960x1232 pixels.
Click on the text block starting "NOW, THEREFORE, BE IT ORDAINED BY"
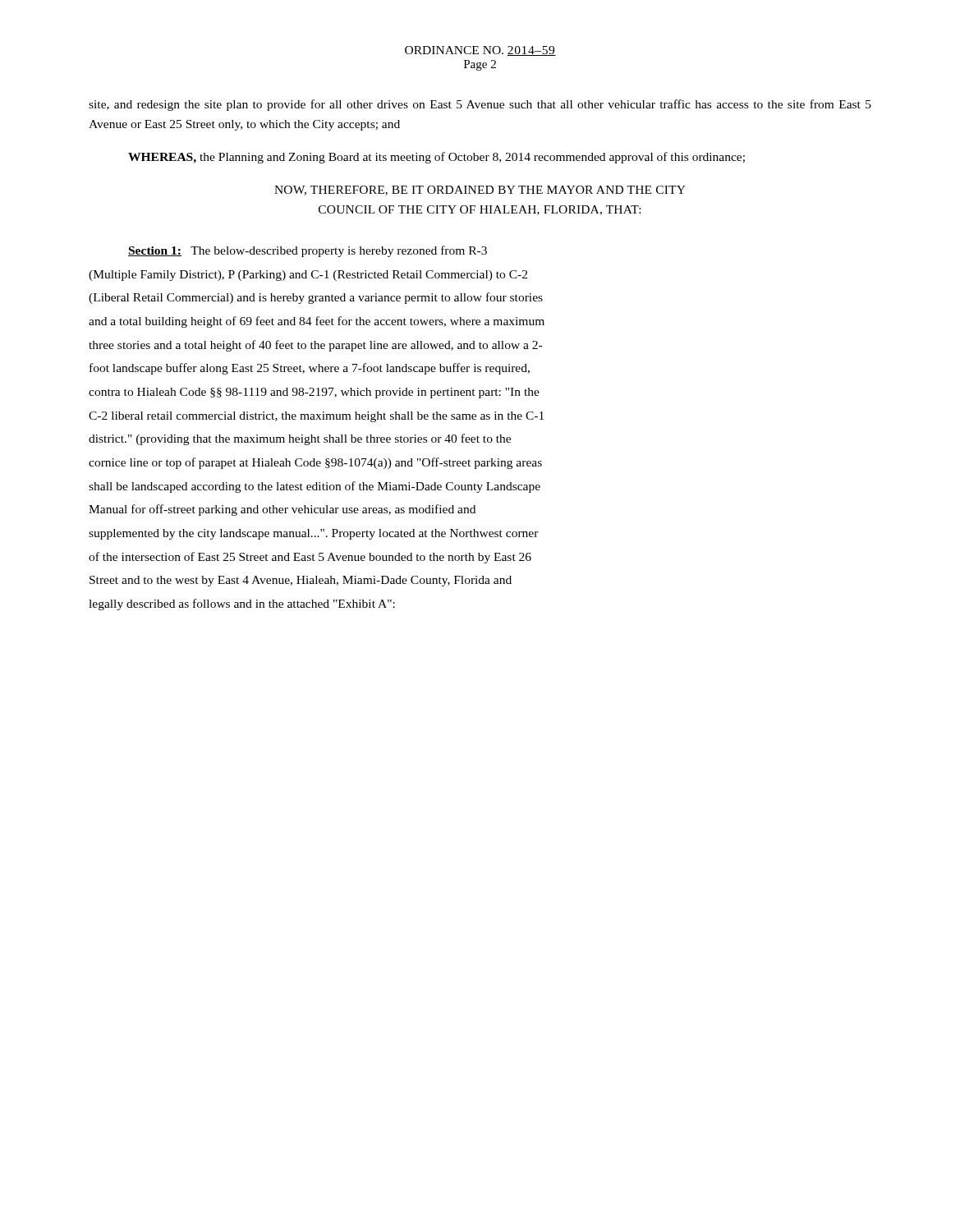coord(480,199)
